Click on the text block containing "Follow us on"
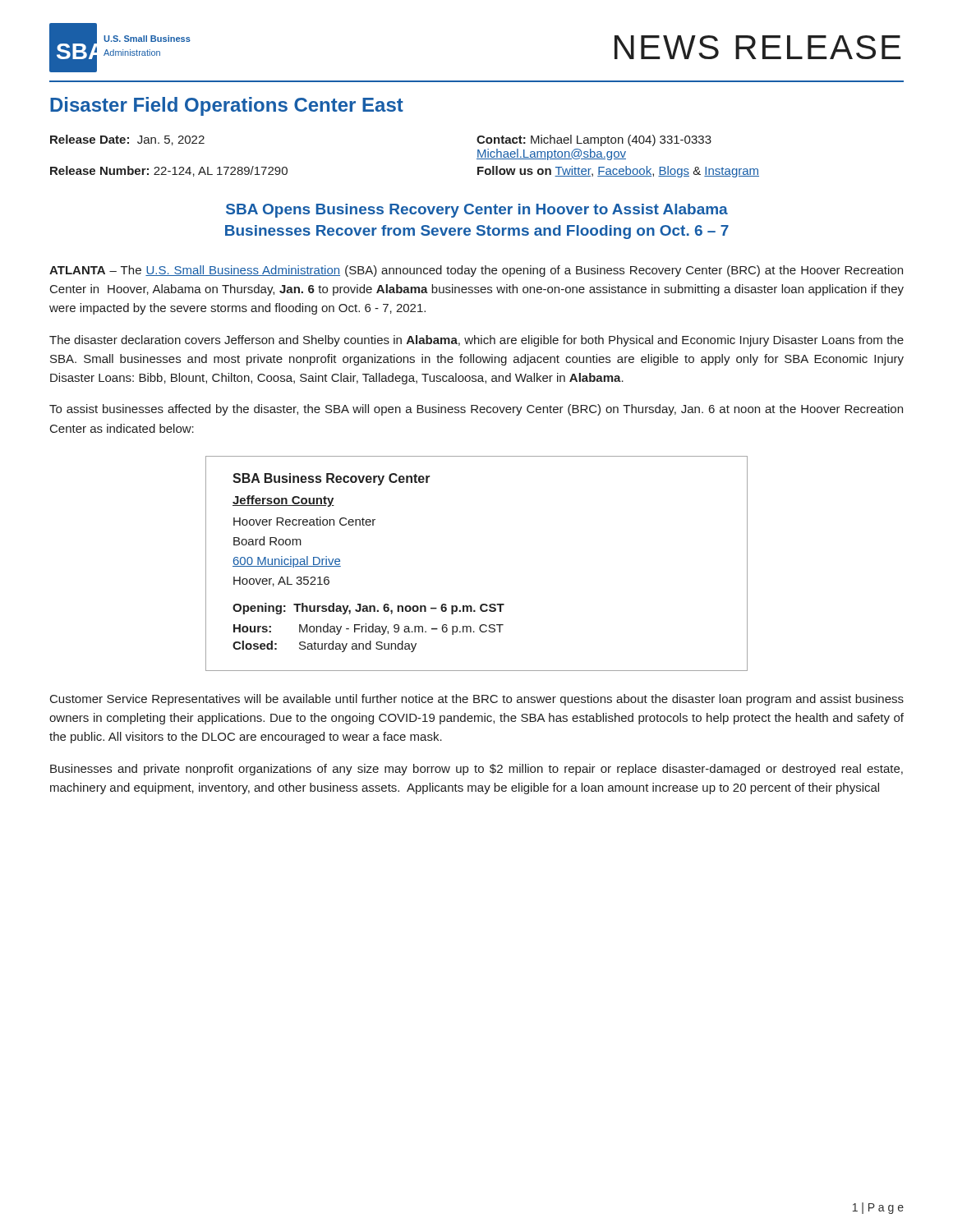 click(x=618, y=170)
